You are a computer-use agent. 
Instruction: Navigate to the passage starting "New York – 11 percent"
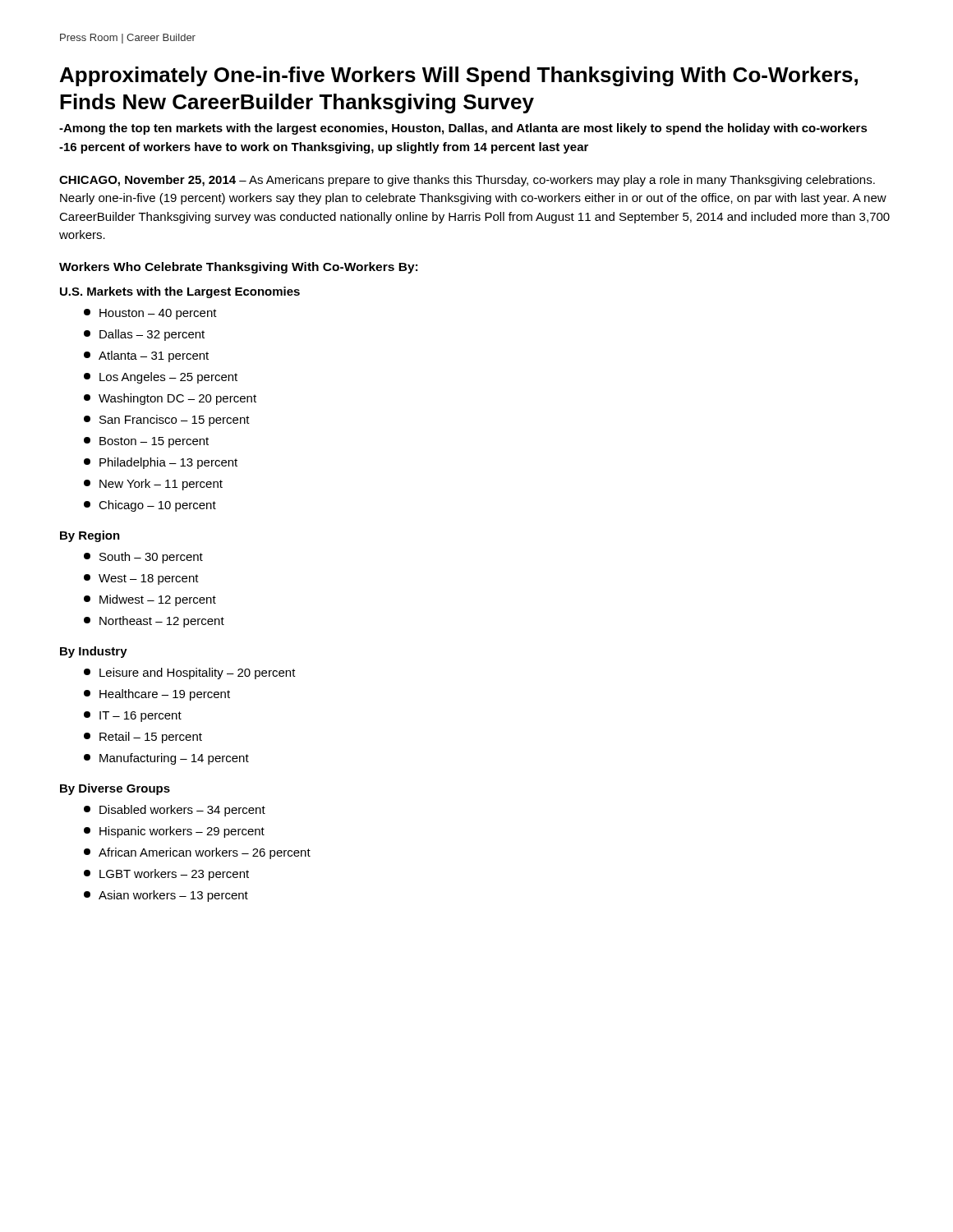click(x=153, y=485)
